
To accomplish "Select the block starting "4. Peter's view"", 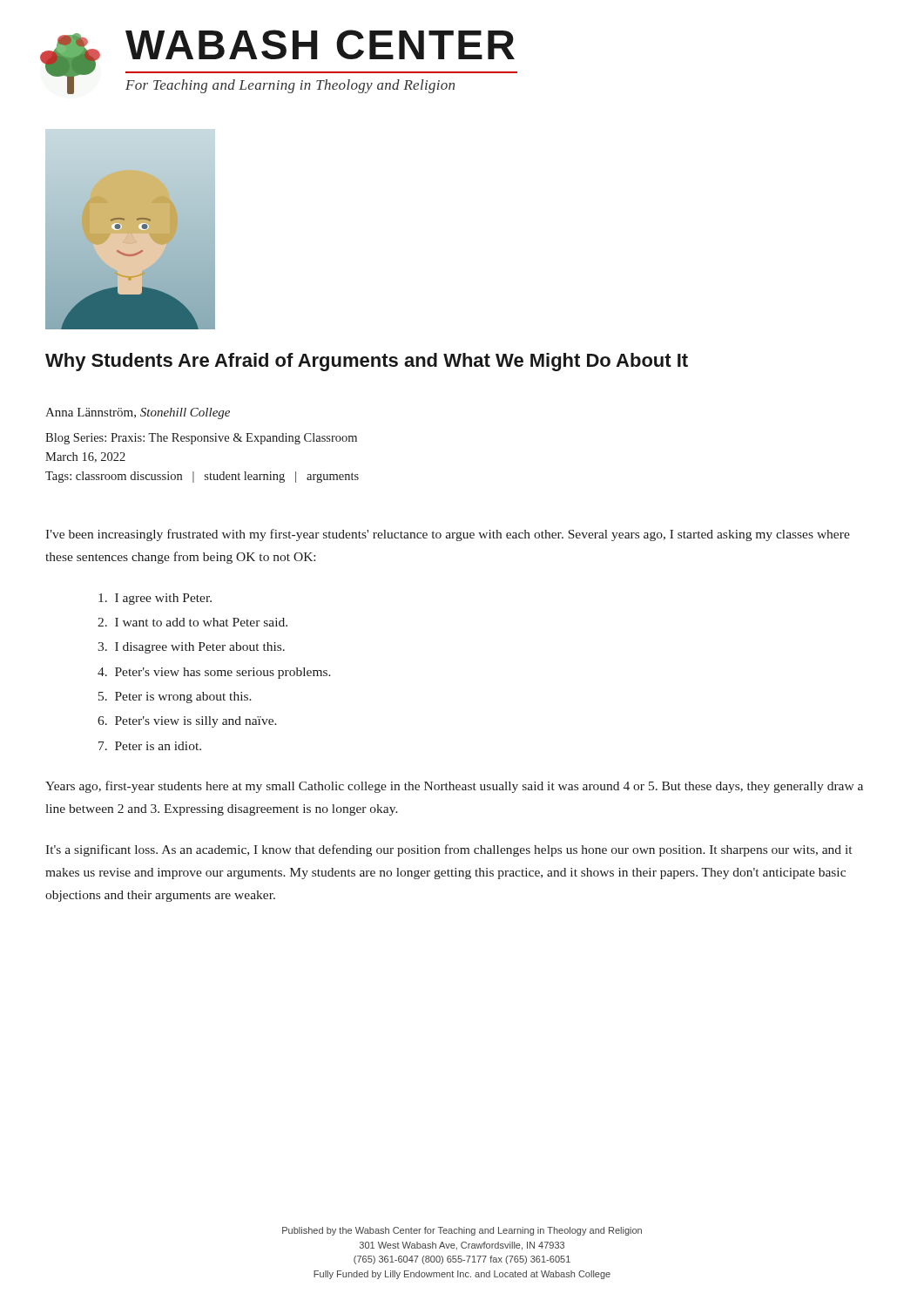I will pyautogui.click(x=214, y=671).
